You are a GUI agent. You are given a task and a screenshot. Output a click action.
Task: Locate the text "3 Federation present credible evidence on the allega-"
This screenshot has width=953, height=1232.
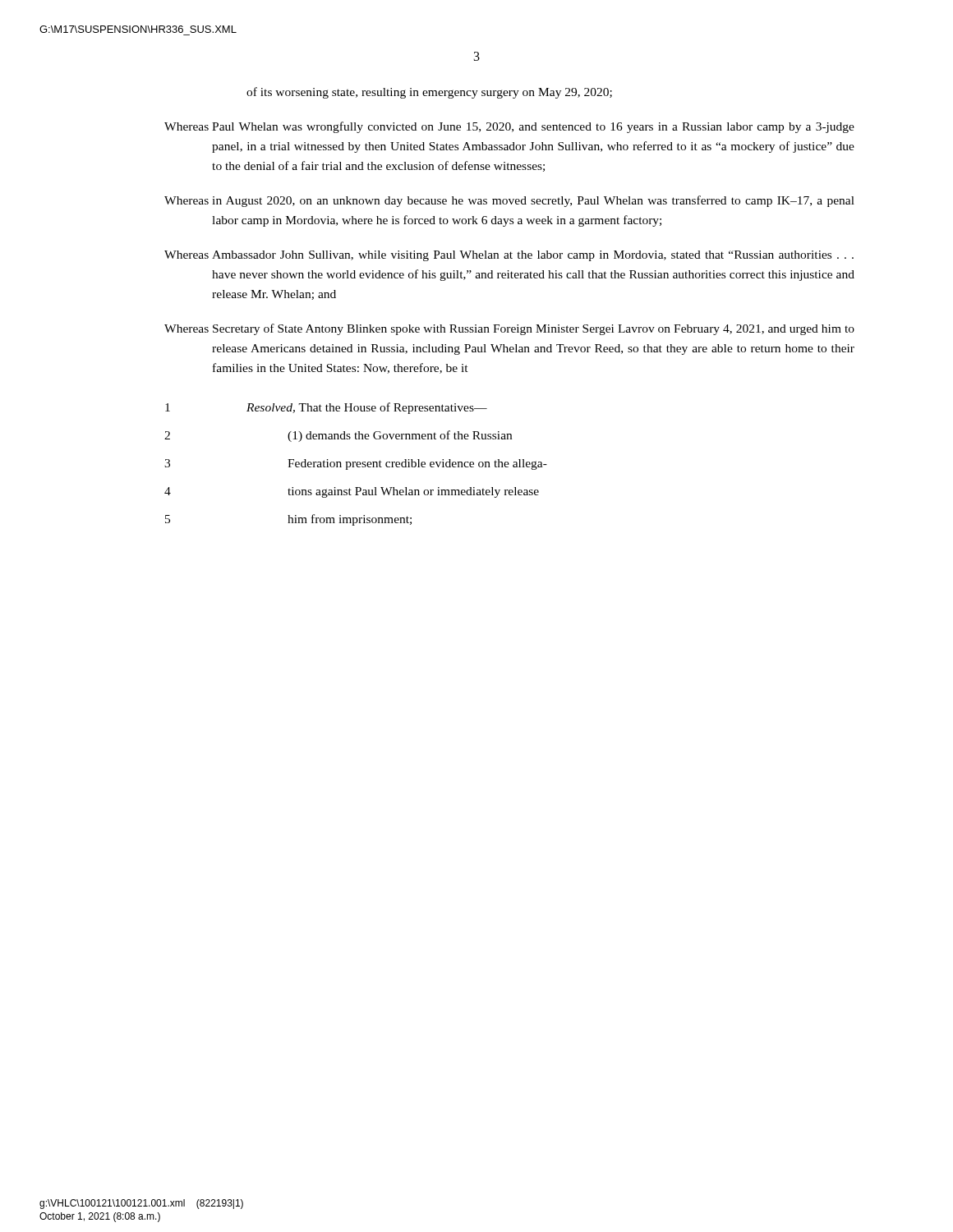click(x=509, y=463)
